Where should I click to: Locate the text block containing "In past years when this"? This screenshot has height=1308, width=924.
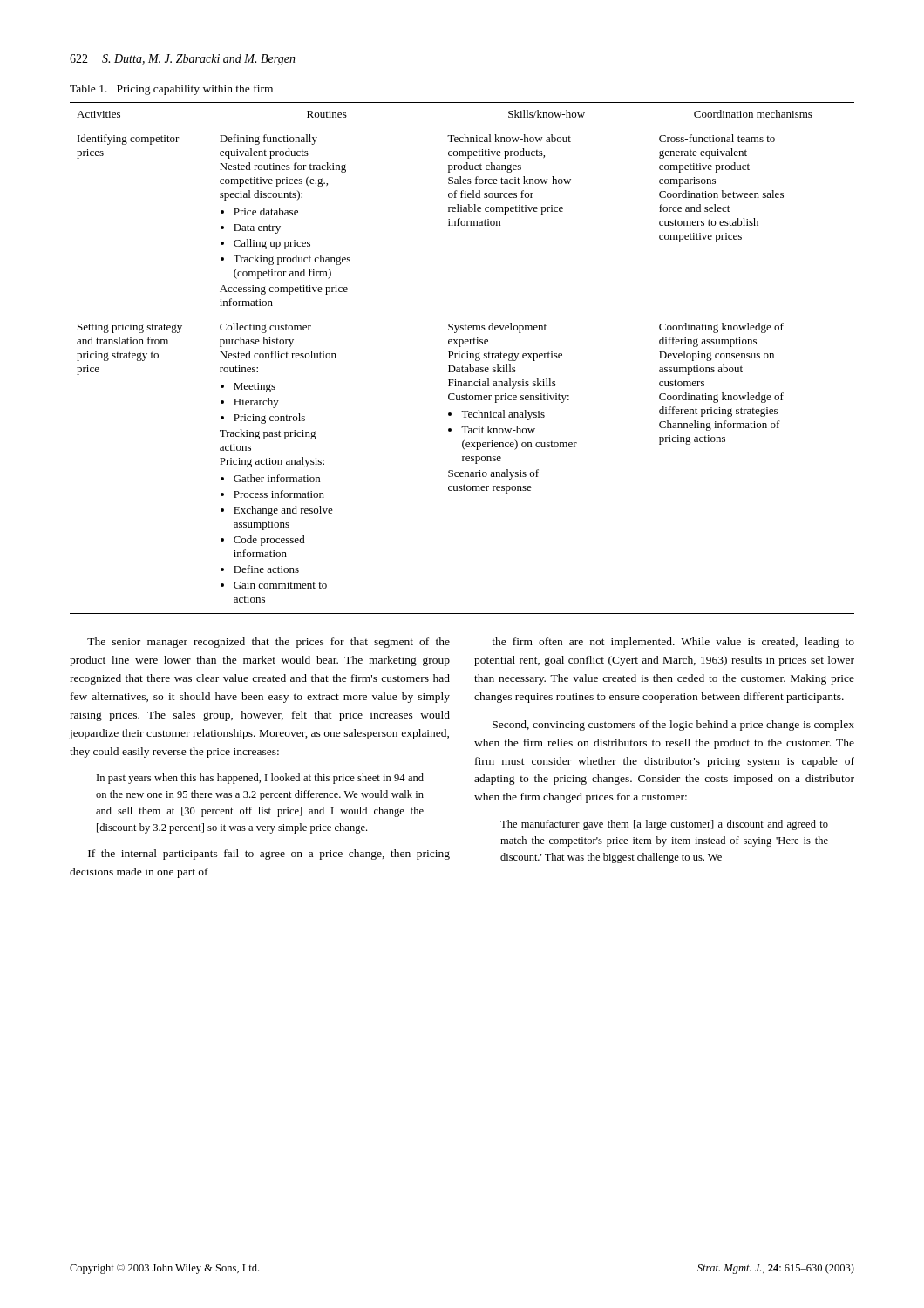tap(260, 803)
